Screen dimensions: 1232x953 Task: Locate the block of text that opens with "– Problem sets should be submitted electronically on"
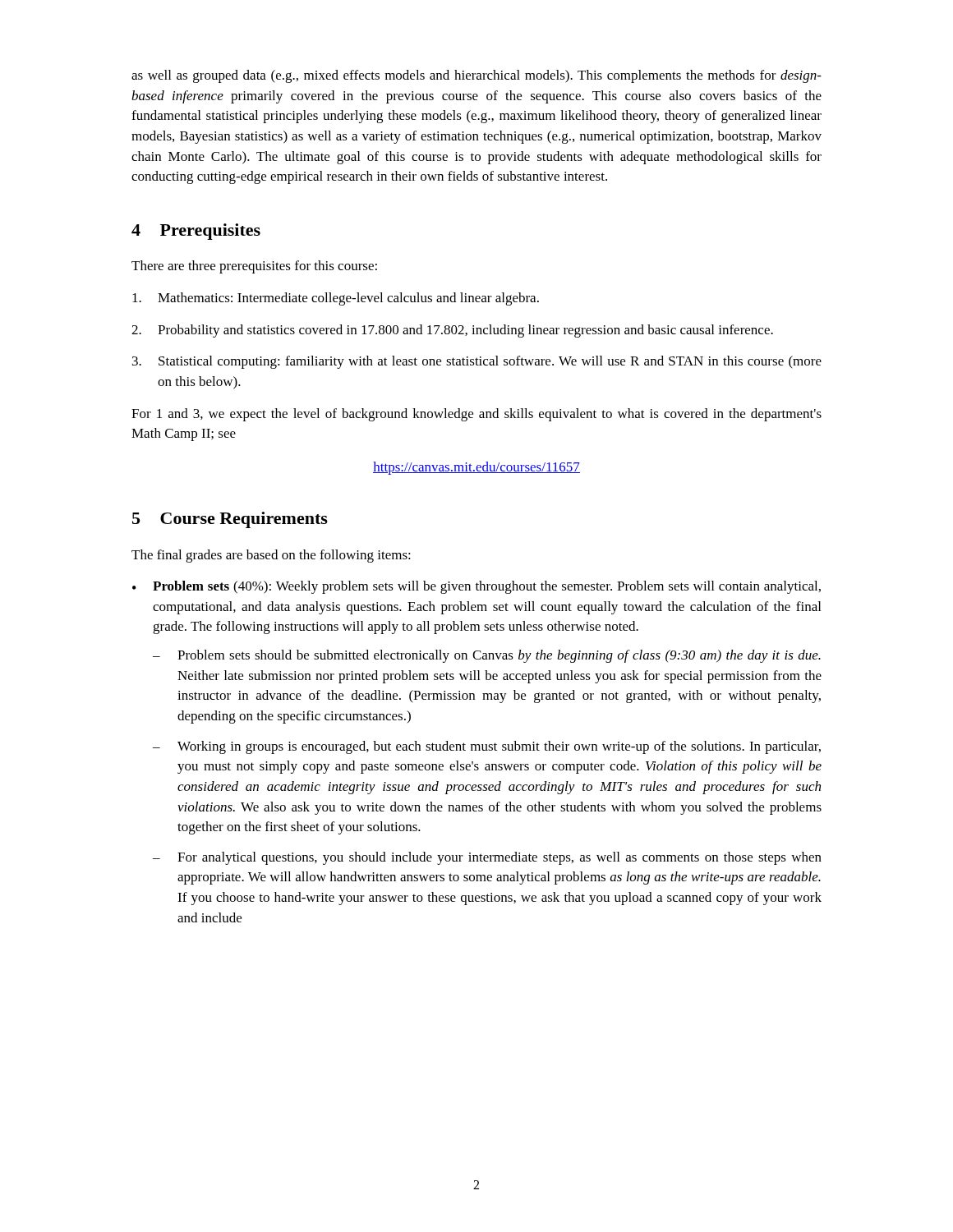click(487, 686)
